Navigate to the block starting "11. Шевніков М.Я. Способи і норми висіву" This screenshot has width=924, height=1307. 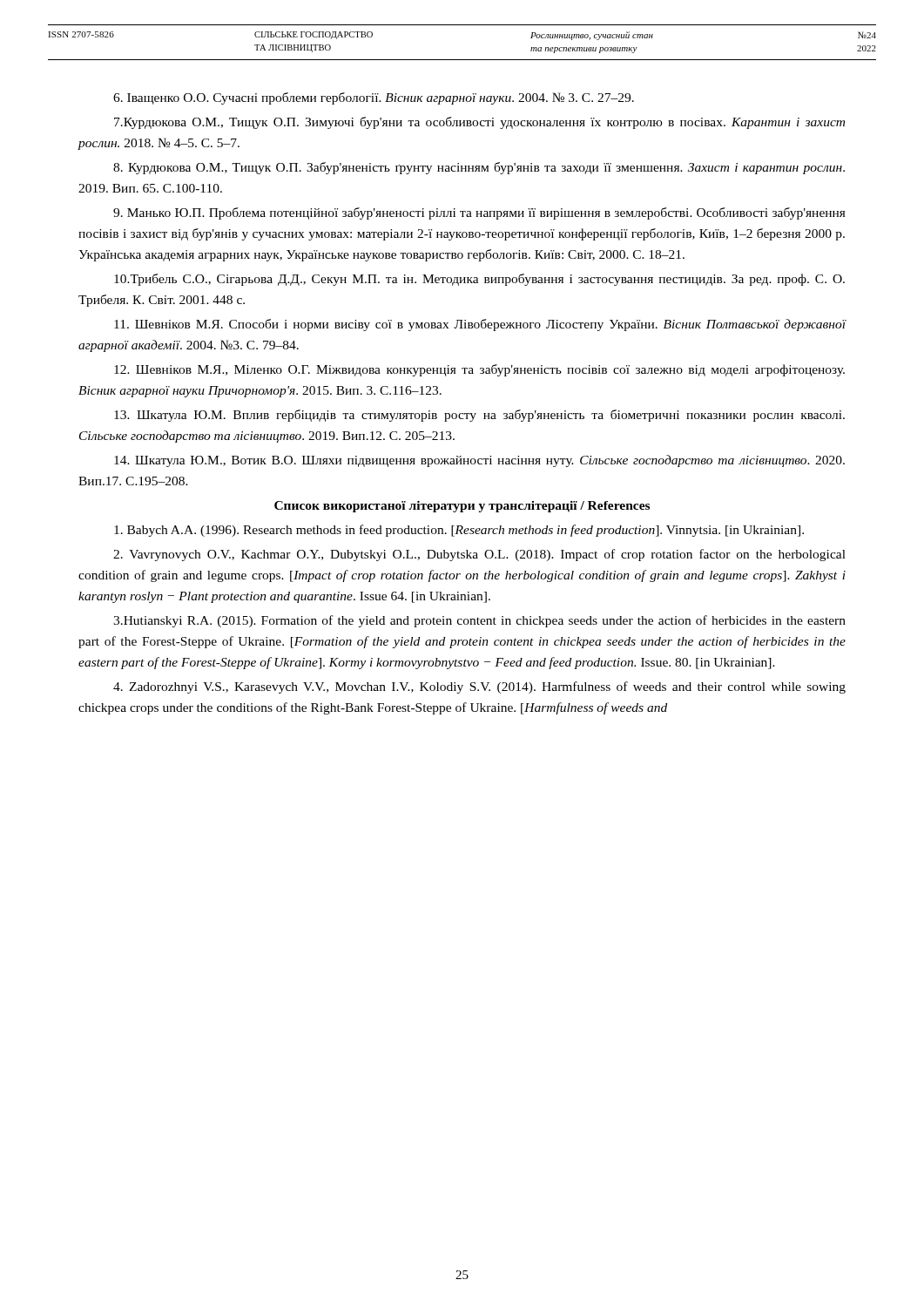coord(462,335)
